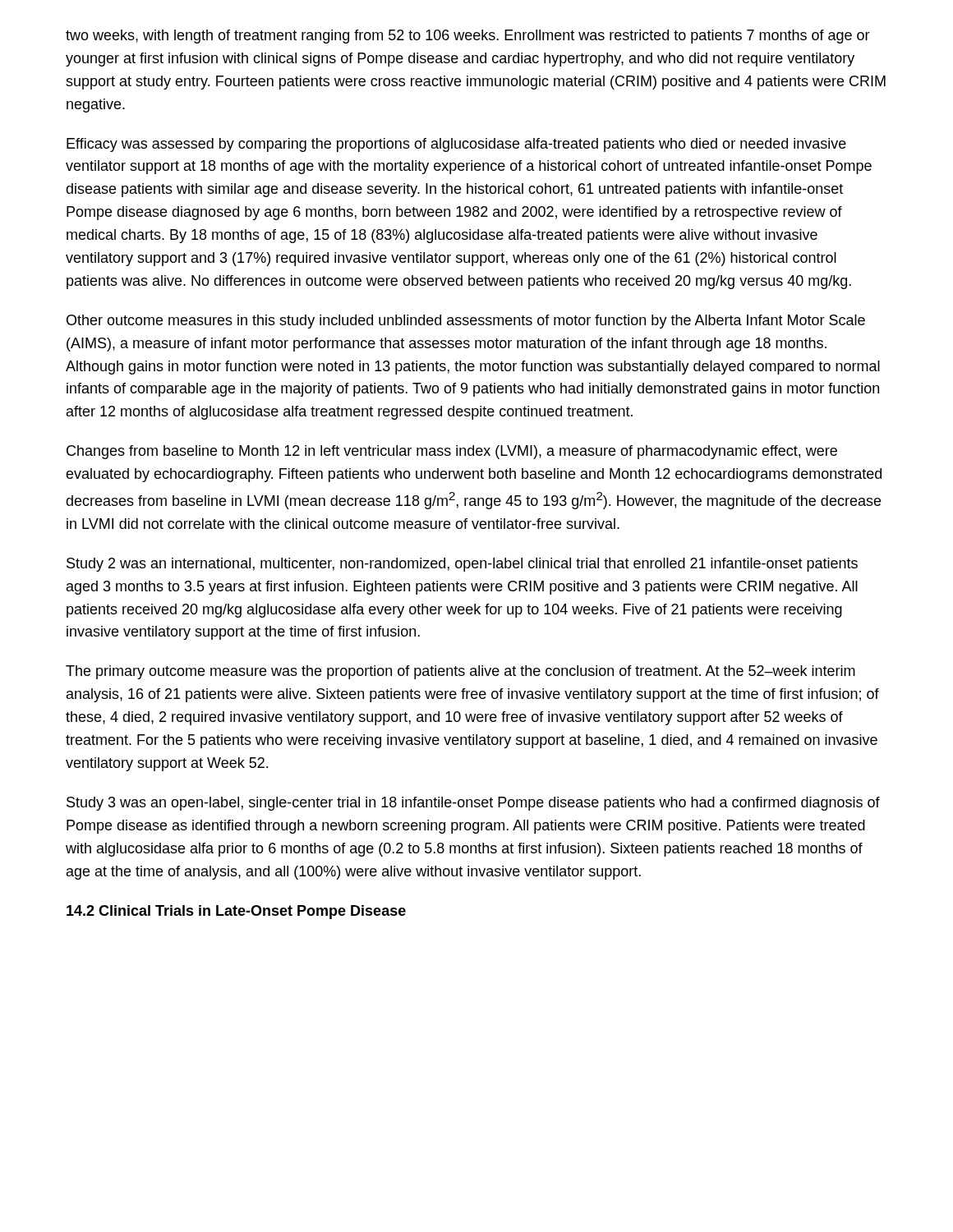Find the text block starting "Efficacy was assessed by"
Screen dimensions: 1232x953
click(469, 212)
